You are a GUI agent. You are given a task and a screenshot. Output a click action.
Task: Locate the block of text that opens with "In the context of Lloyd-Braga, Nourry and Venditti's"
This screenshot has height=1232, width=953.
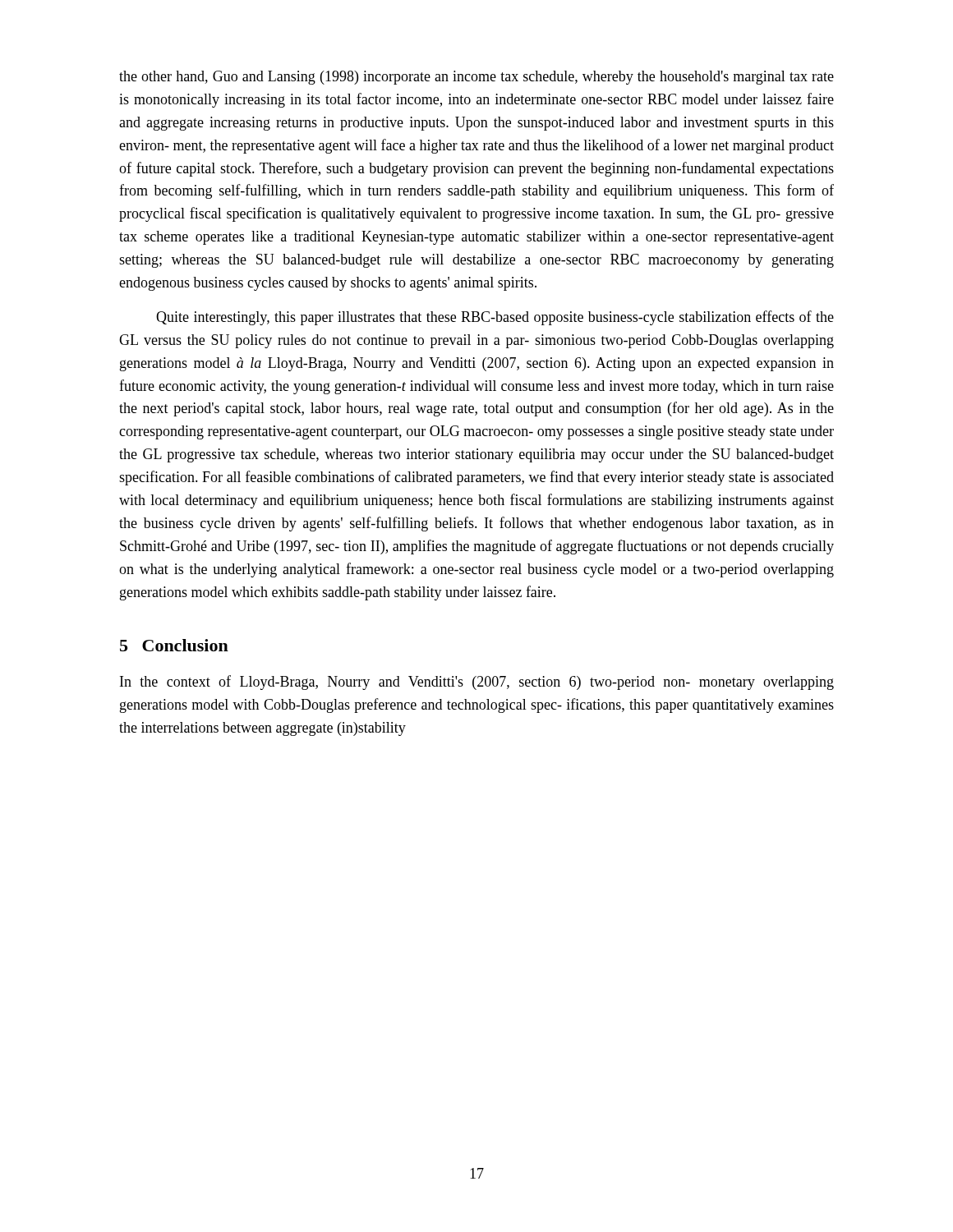pyautogui.click(x=476, y=706)
